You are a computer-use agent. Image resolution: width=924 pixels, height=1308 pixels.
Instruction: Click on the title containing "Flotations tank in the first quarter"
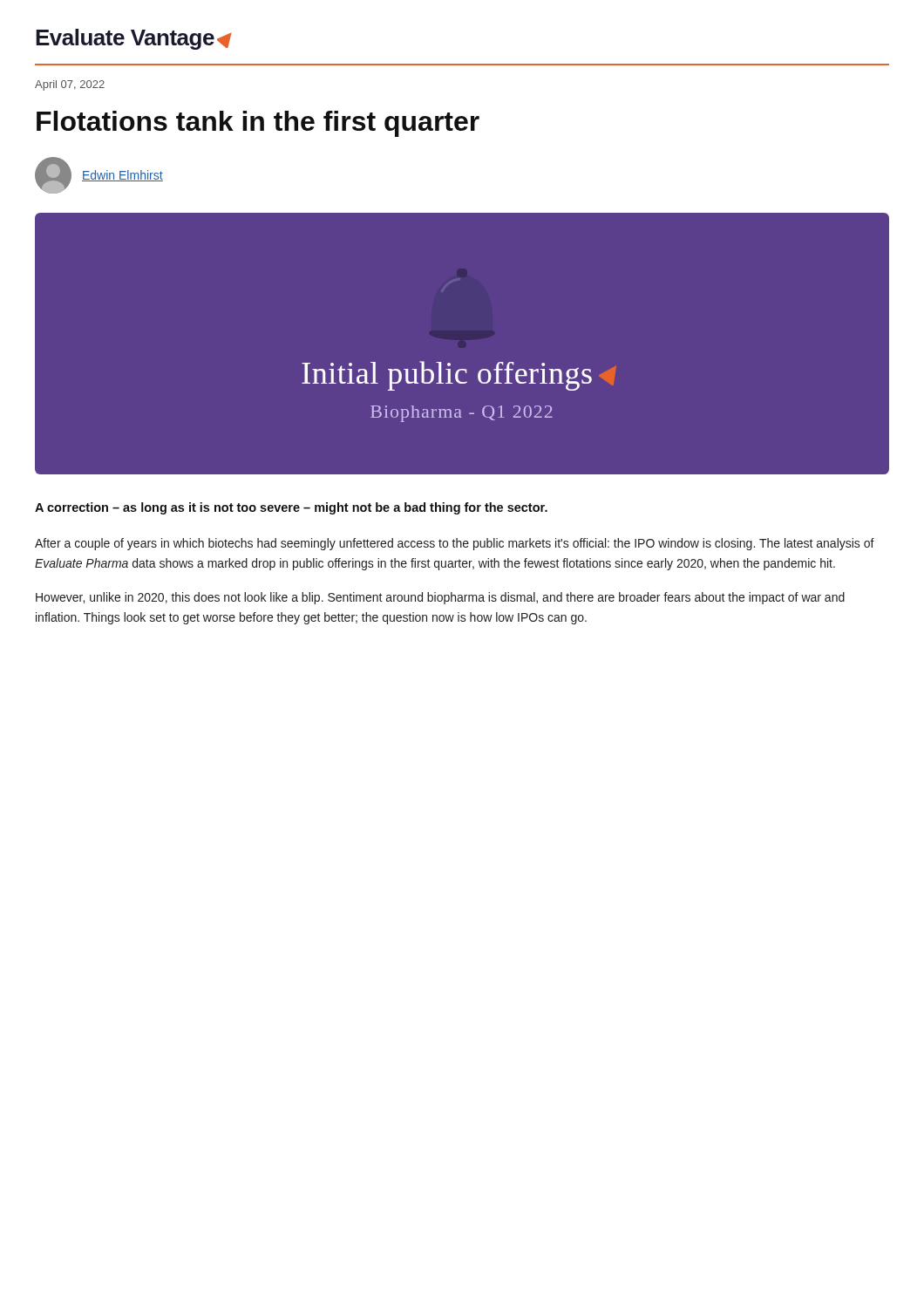pos(462,121)
